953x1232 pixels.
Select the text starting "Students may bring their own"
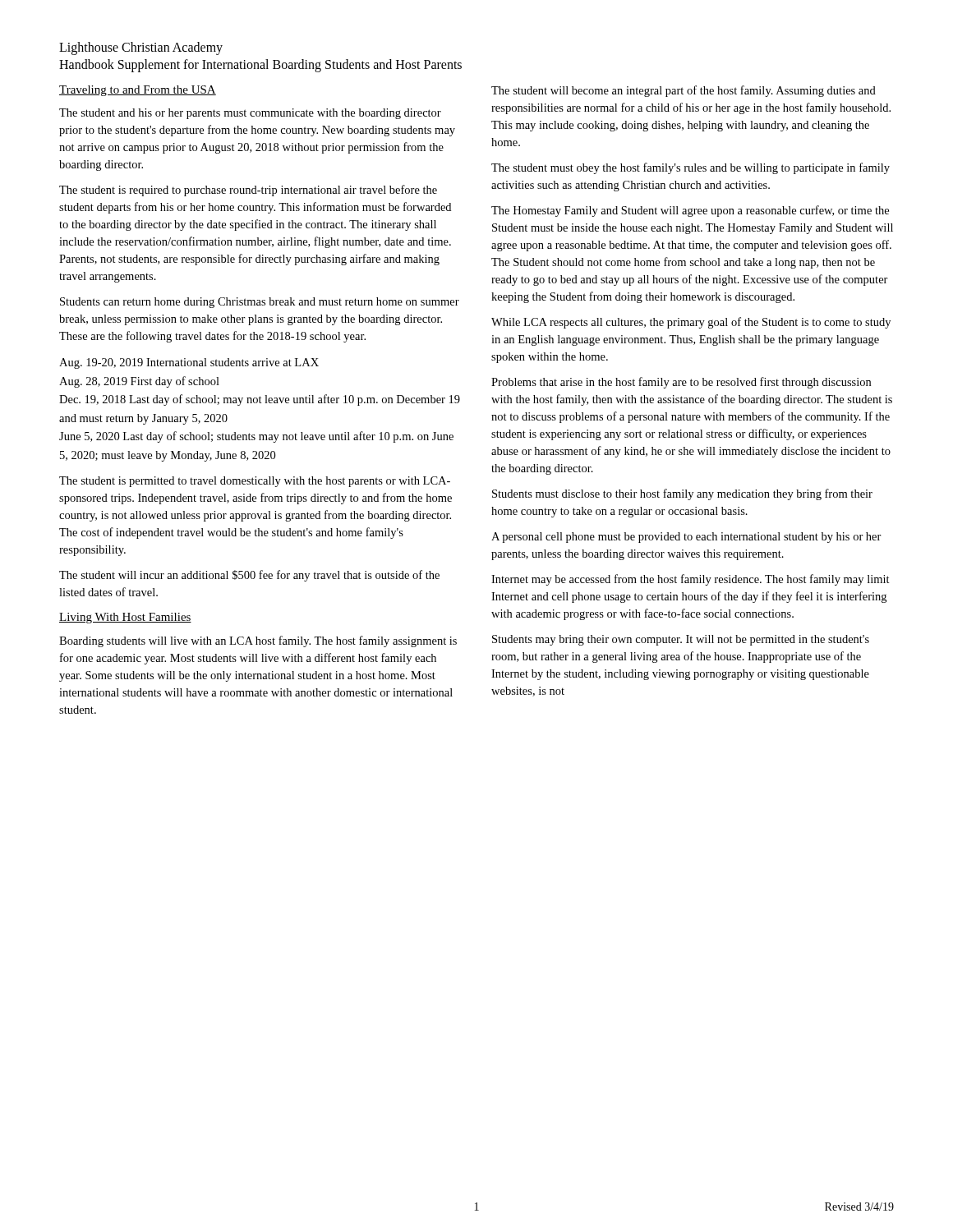pyautogui.click(x=693, y=665)
